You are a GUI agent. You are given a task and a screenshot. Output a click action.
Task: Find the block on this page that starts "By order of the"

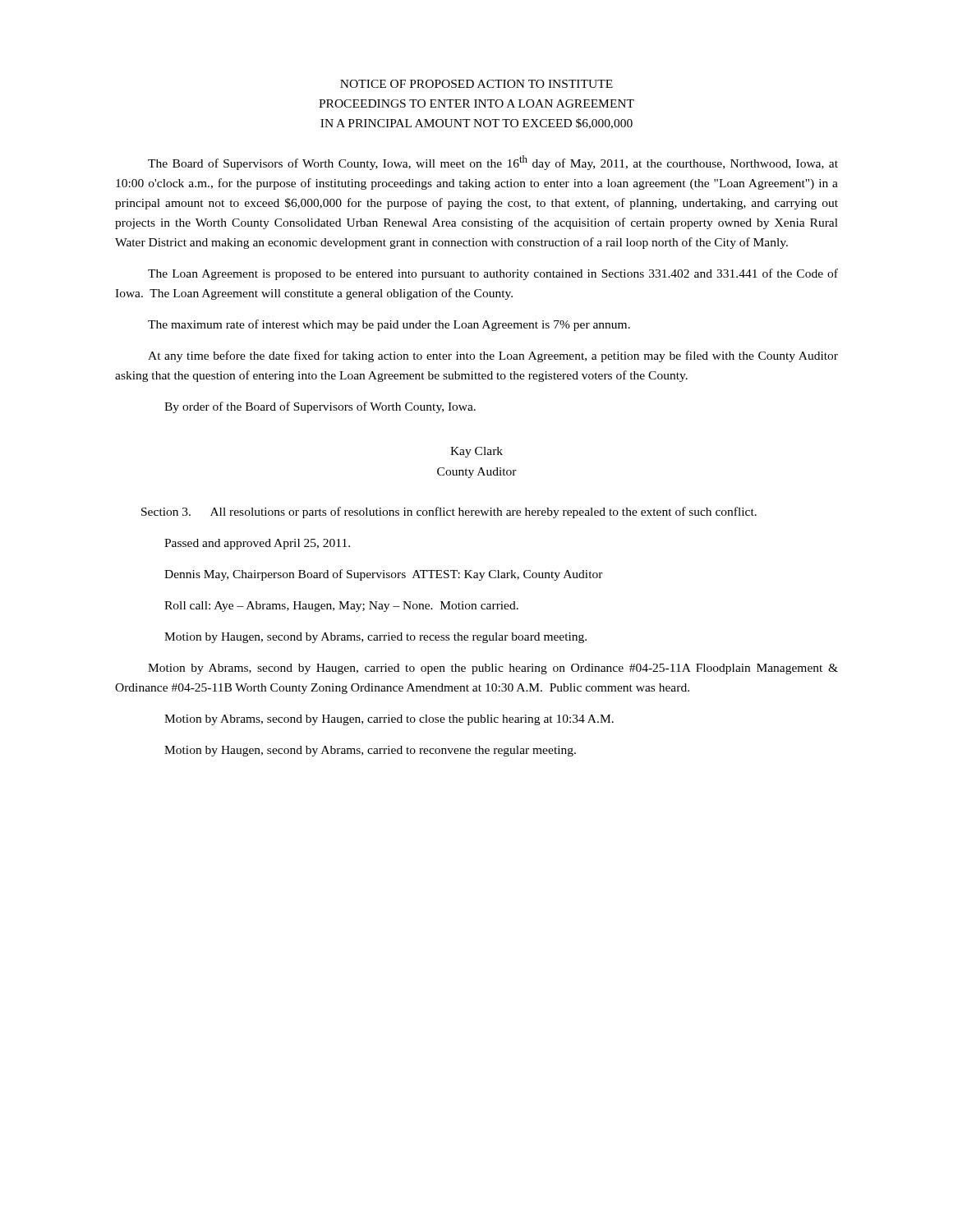pyautogui.click(x=320, y=406)
